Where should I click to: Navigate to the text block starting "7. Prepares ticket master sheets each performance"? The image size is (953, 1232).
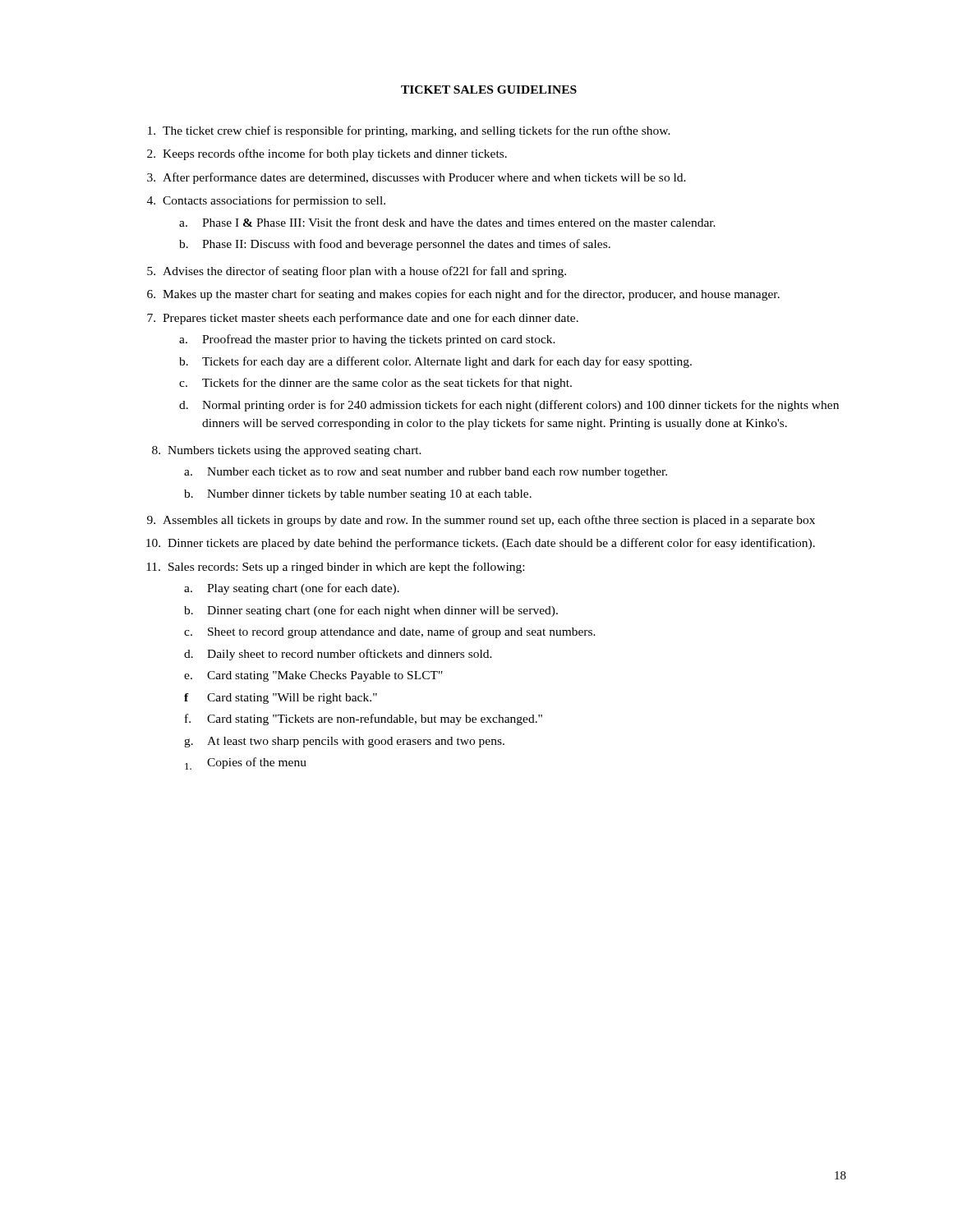(489, 372)
